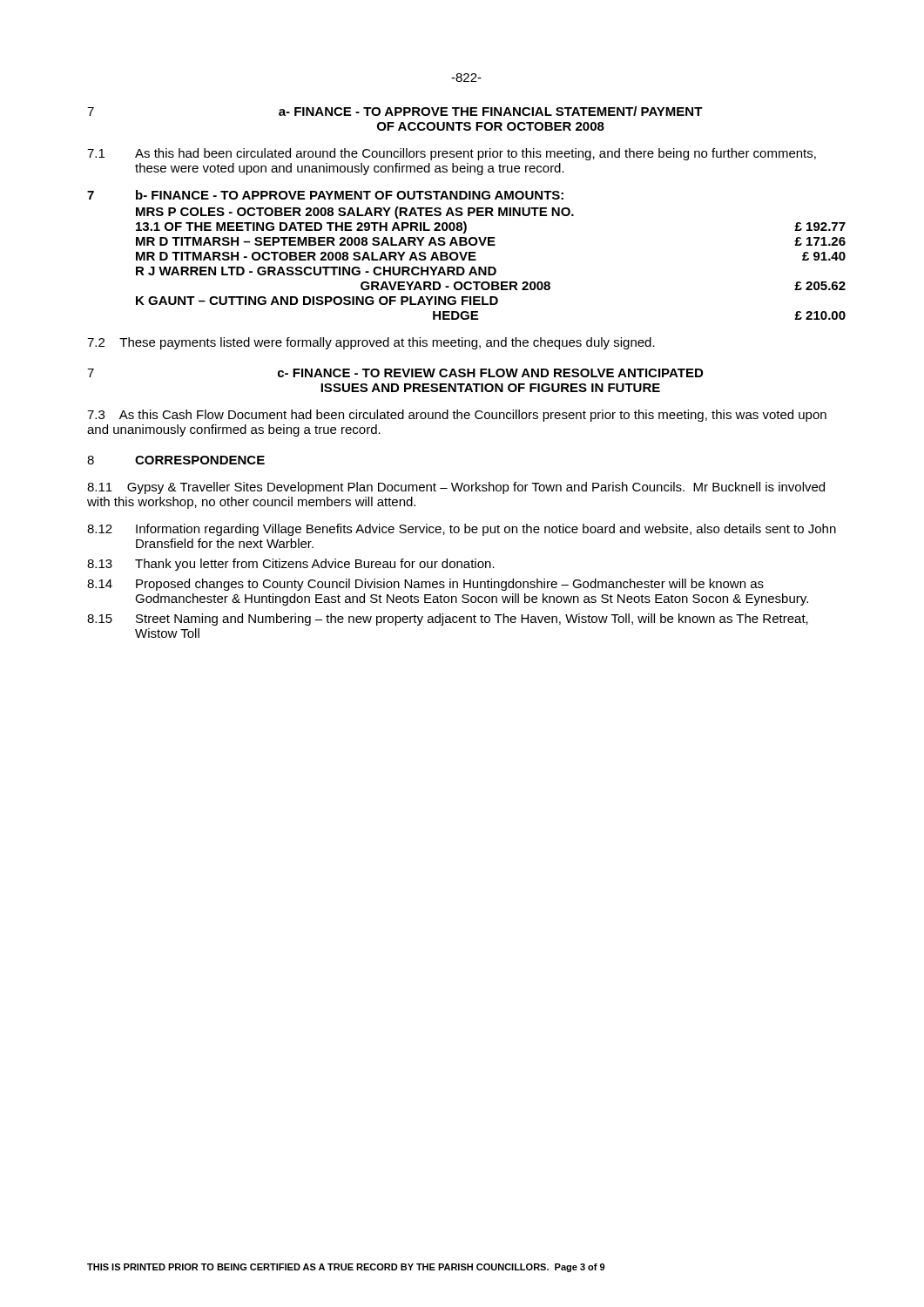Viewport: 924px width, 1307px height.
Task: Select the section header containing "8 CORRESPONDENCE"
Action: [176, 460]
